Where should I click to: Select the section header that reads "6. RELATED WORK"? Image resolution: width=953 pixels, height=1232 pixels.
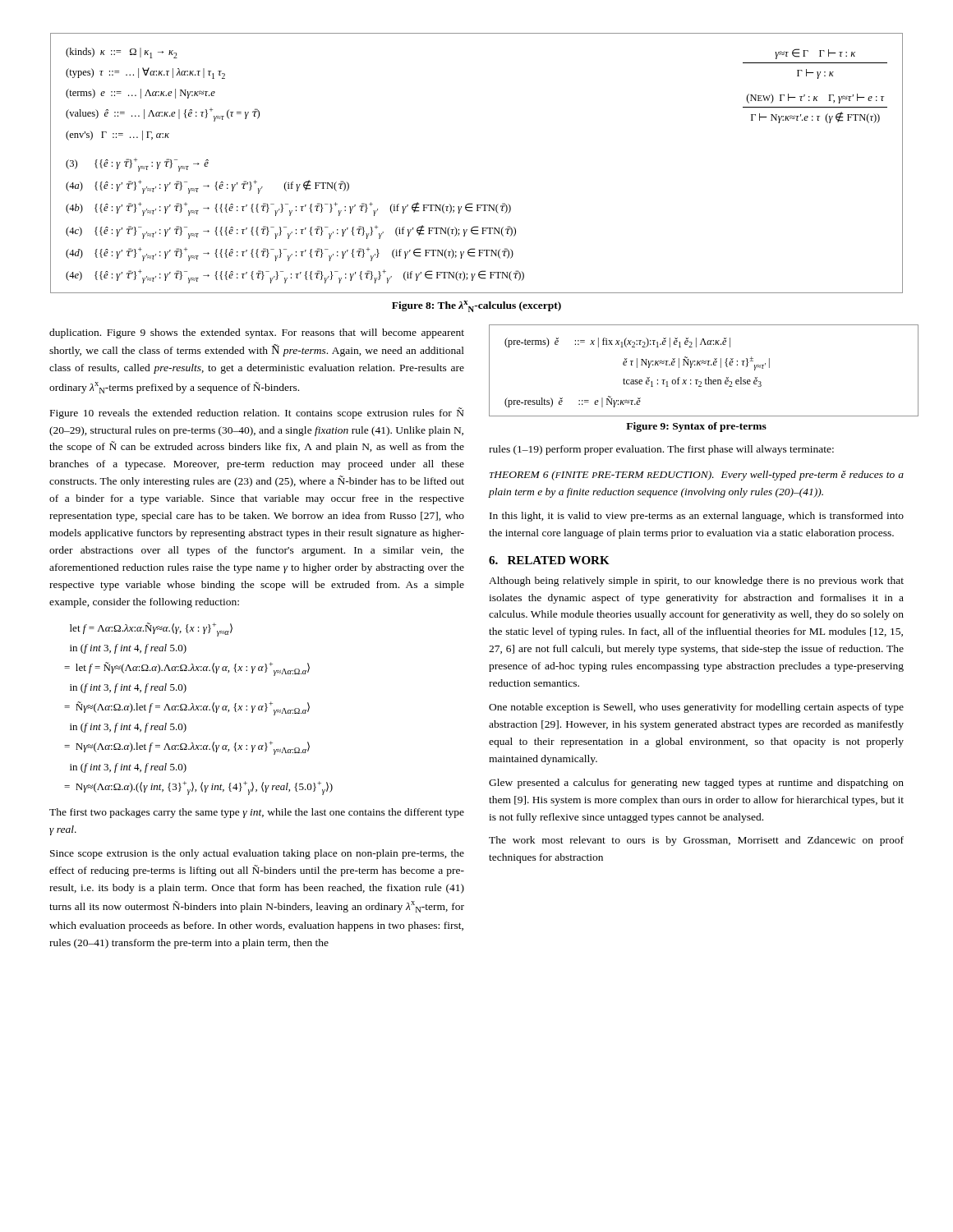click(549, 560)
